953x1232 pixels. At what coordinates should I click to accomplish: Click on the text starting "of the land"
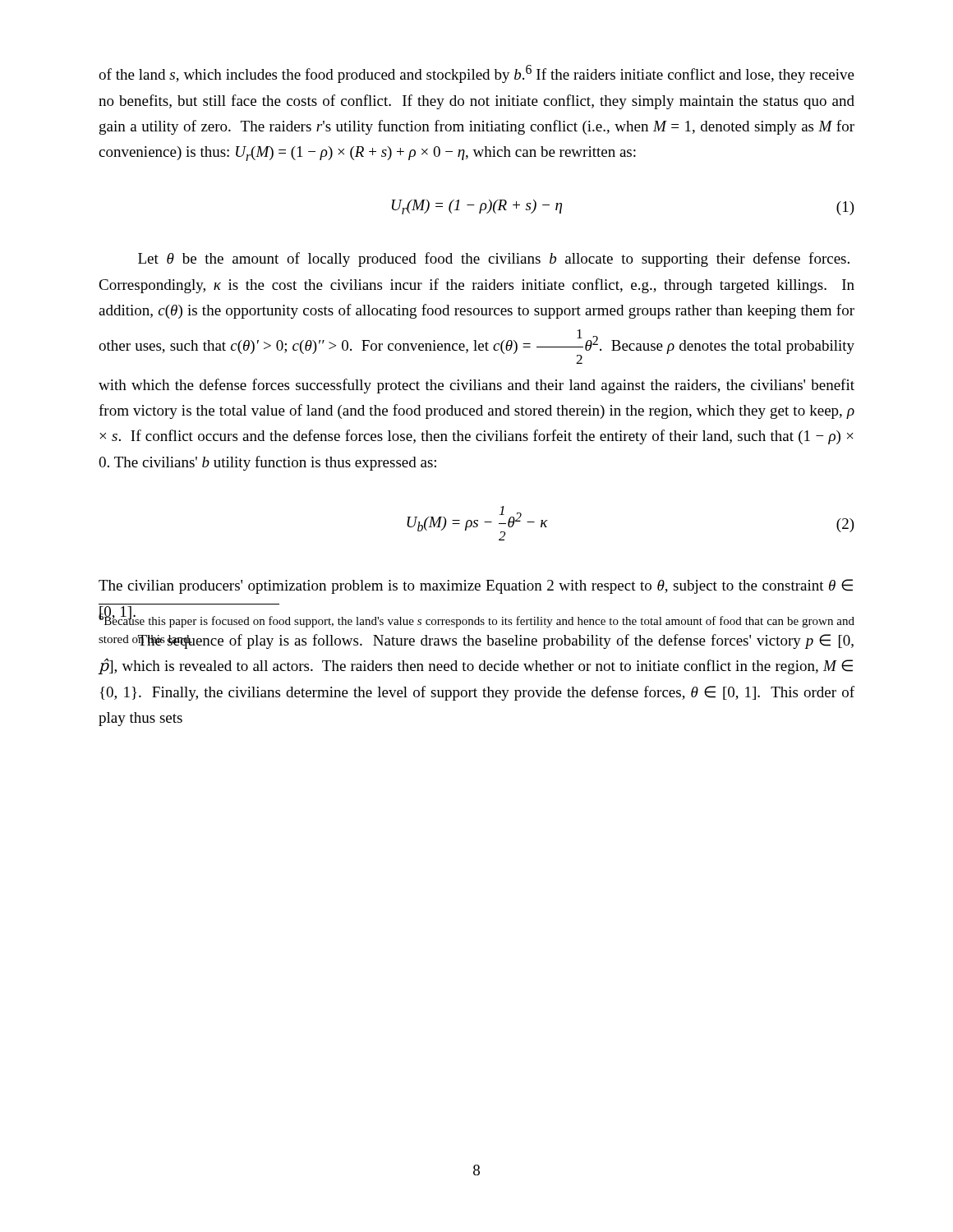pyautogui.click(x=476, y=113)
